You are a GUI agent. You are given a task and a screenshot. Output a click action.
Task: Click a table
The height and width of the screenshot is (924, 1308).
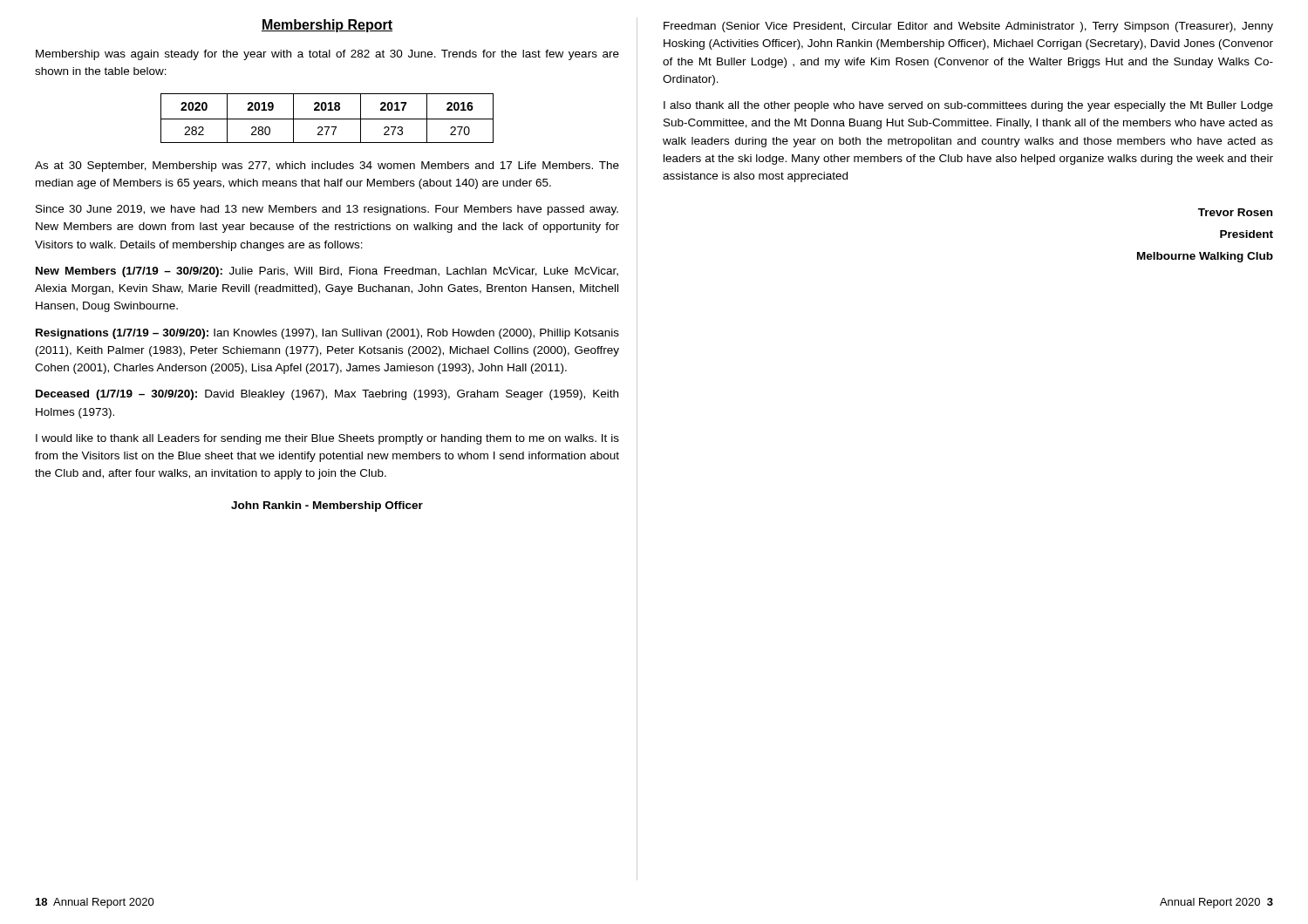327,118
